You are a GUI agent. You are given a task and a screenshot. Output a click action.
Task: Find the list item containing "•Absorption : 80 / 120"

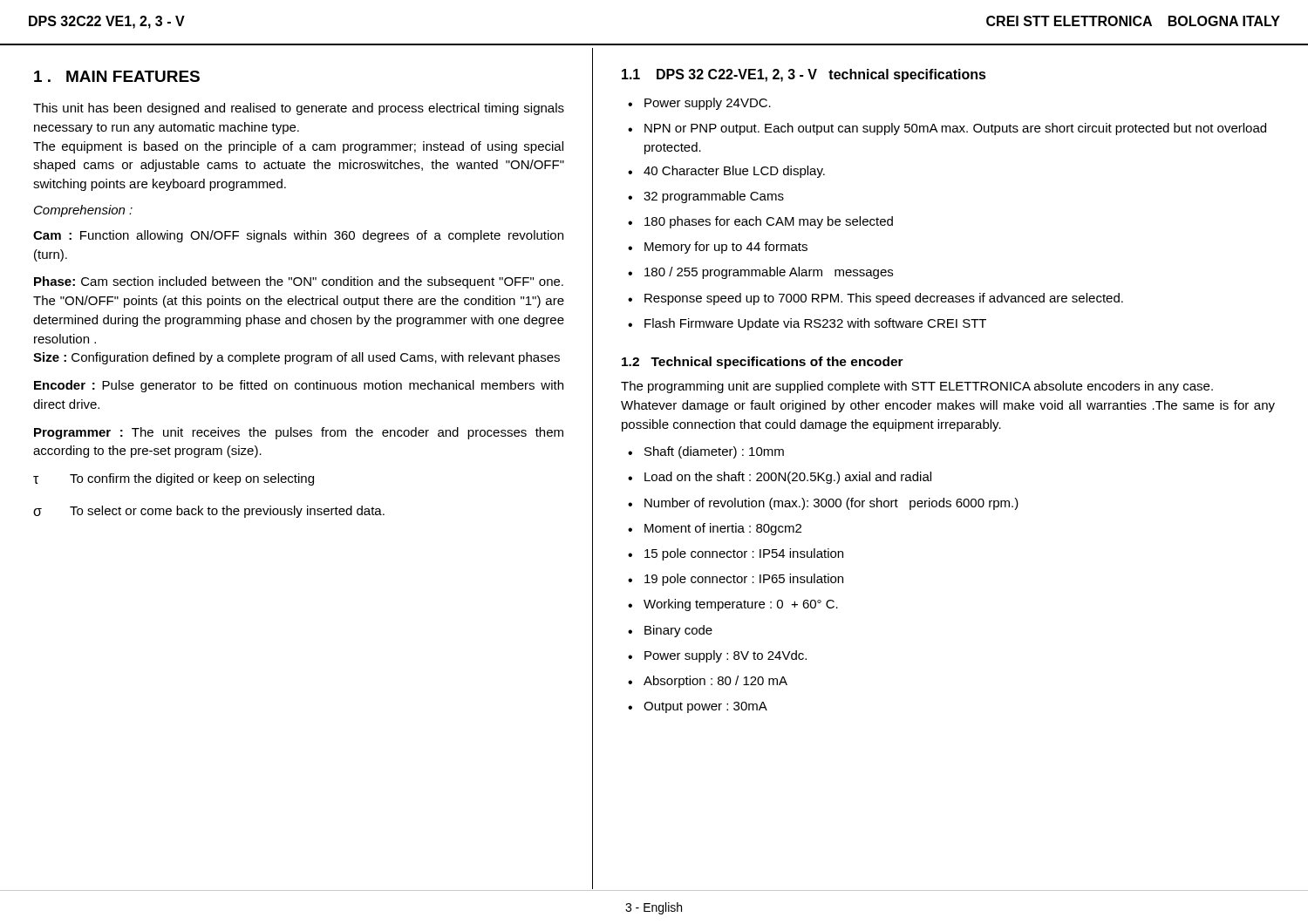[708, 682]
